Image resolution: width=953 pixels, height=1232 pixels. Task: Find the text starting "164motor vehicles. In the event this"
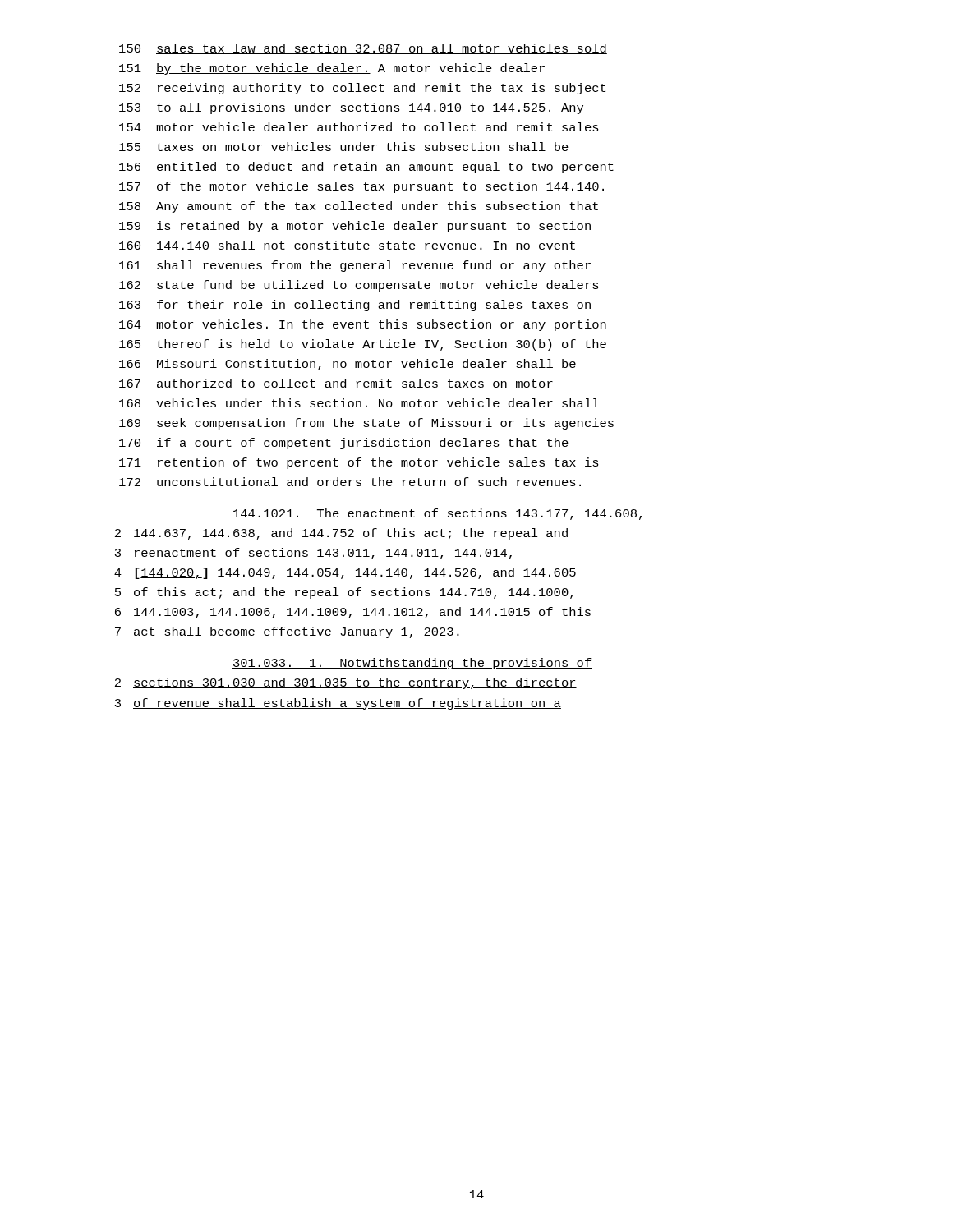pos(353,325)
